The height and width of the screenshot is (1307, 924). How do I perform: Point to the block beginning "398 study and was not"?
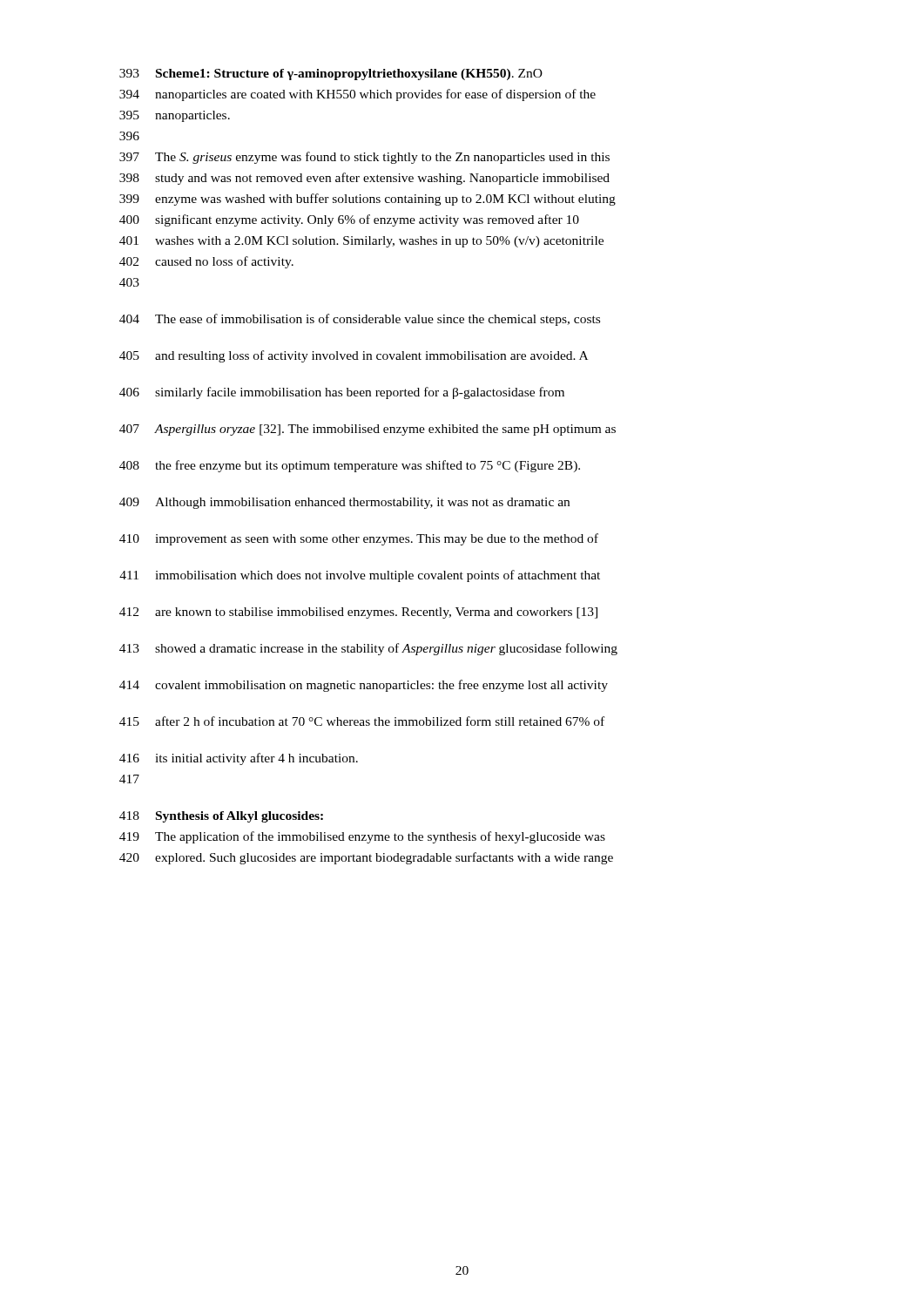click(474, 178)
